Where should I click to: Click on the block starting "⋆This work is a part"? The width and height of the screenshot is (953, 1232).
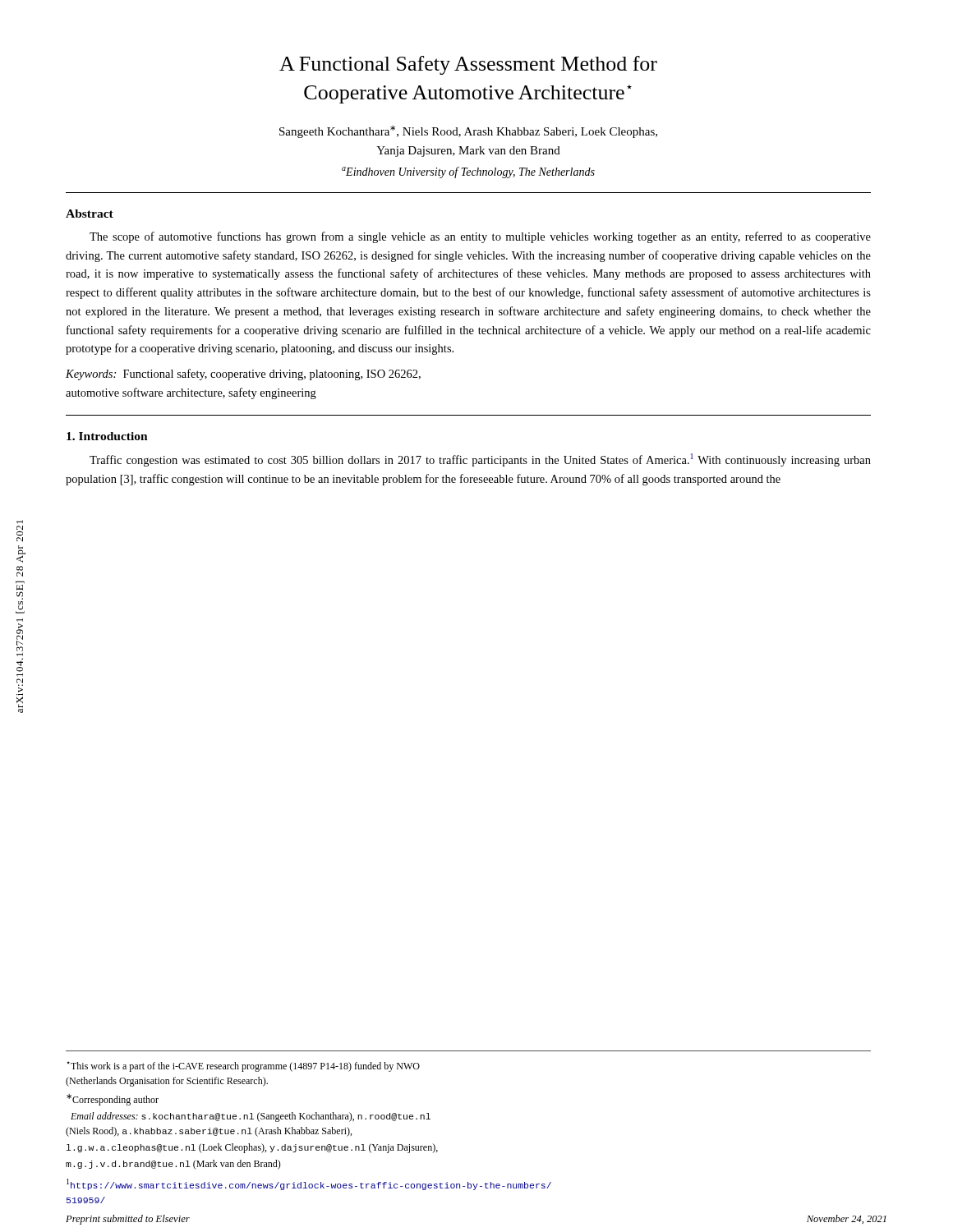pyautogui.click(x=243, y=1067)
